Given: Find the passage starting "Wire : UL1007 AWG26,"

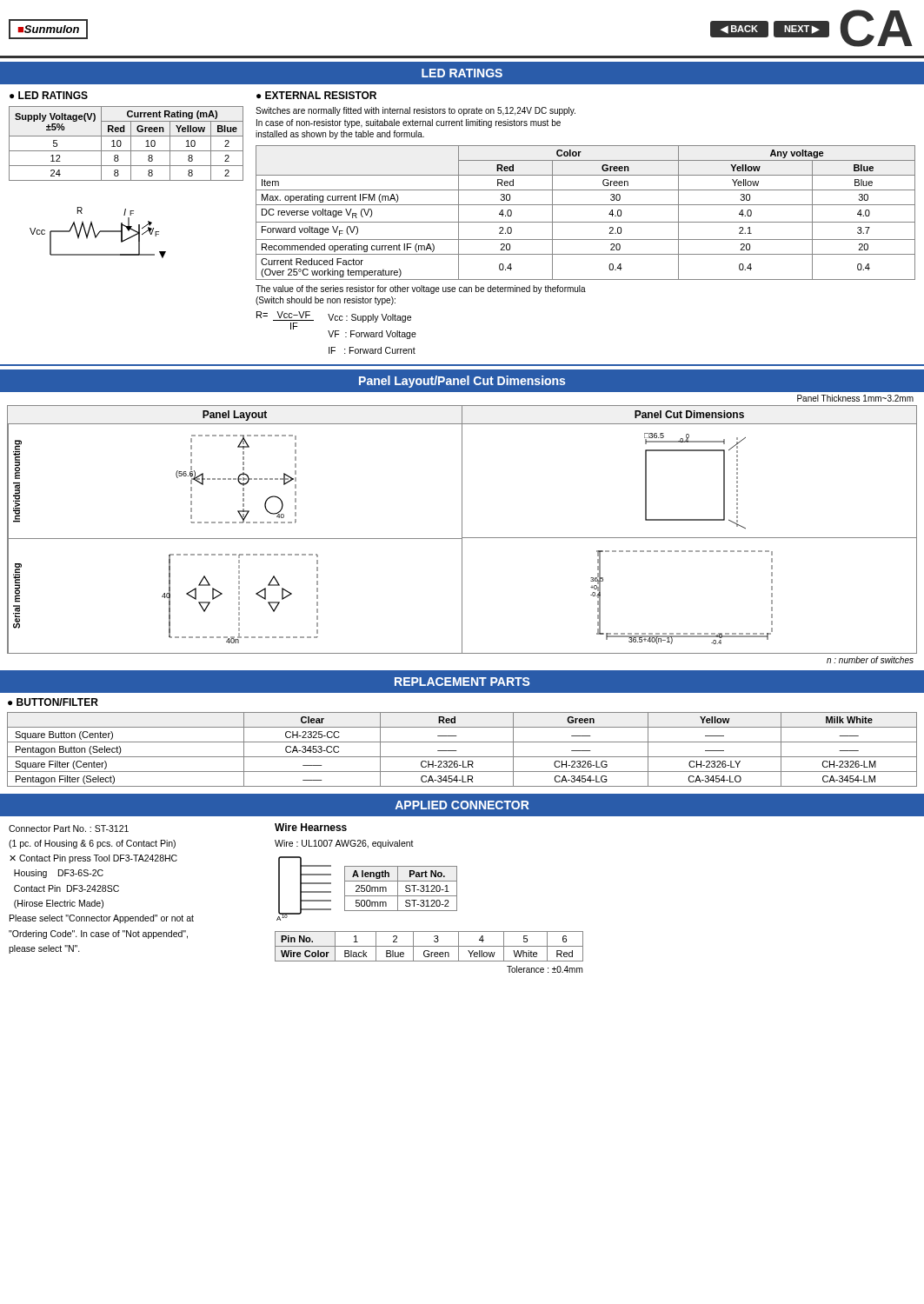Looking at the screenshot, I should pos(344,843).
